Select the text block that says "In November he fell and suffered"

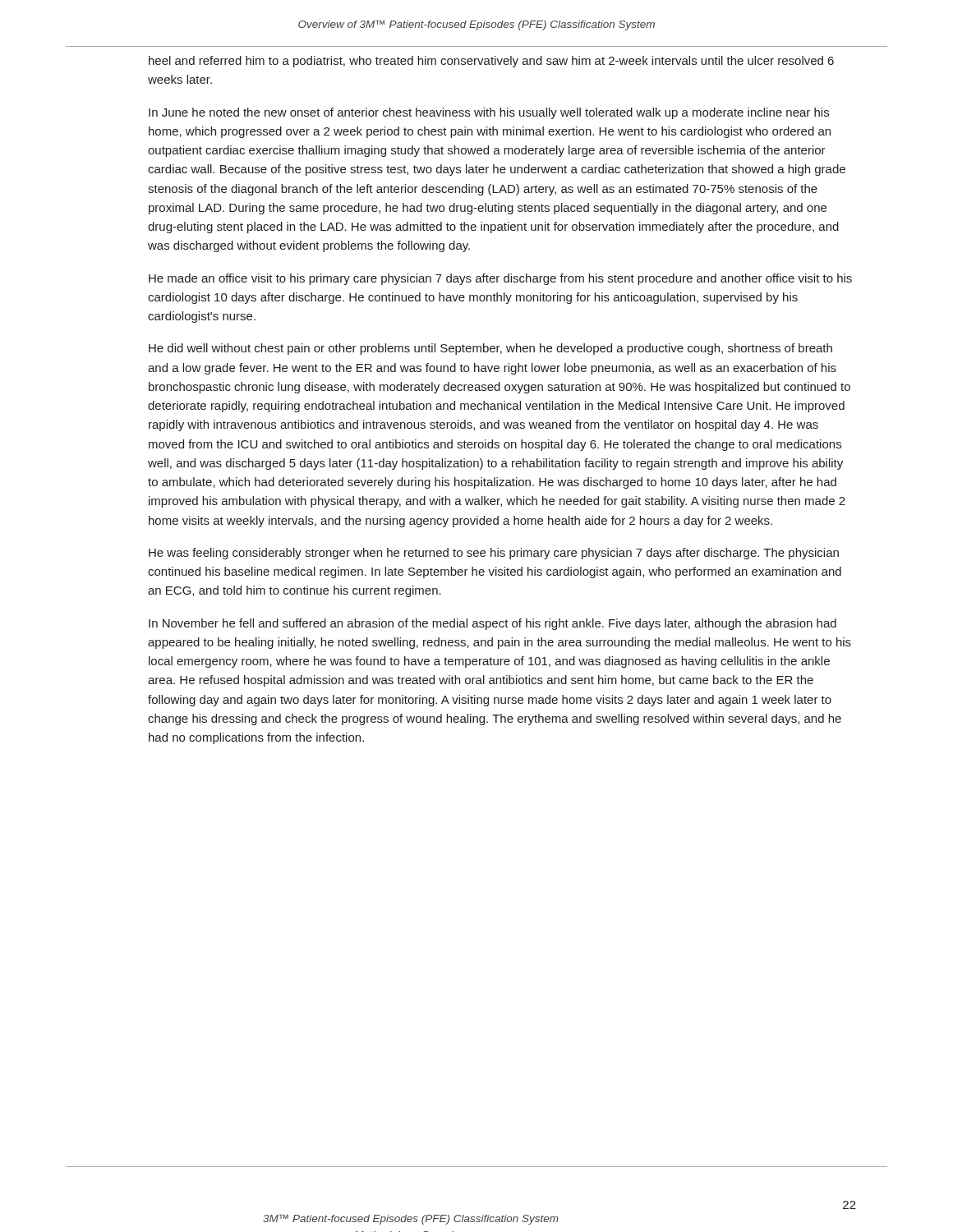(x=501, y=680)
